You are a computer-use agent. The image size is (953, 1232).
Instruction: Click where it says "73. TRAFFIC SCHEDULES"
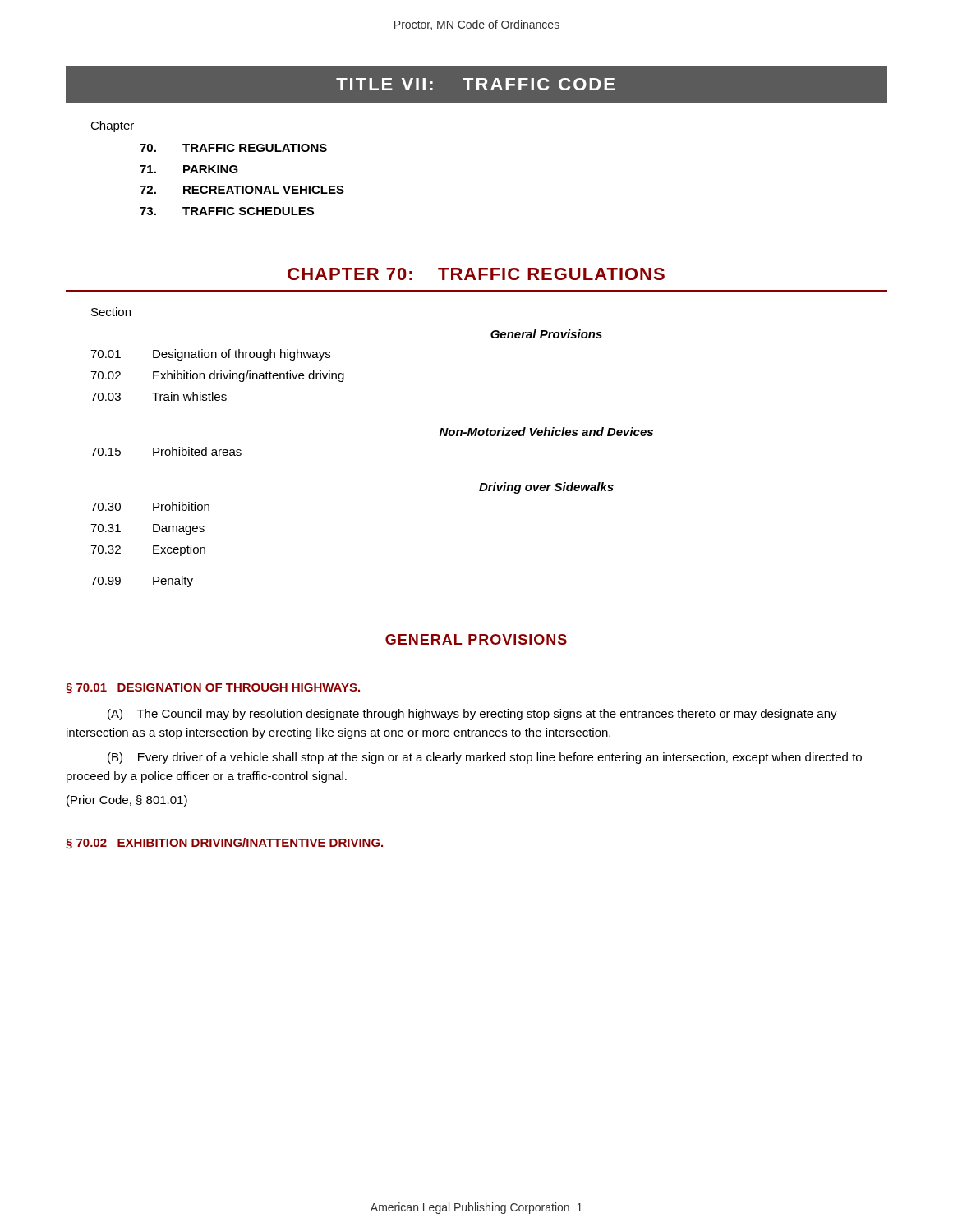pyautogui.click(x=227, y=210)
